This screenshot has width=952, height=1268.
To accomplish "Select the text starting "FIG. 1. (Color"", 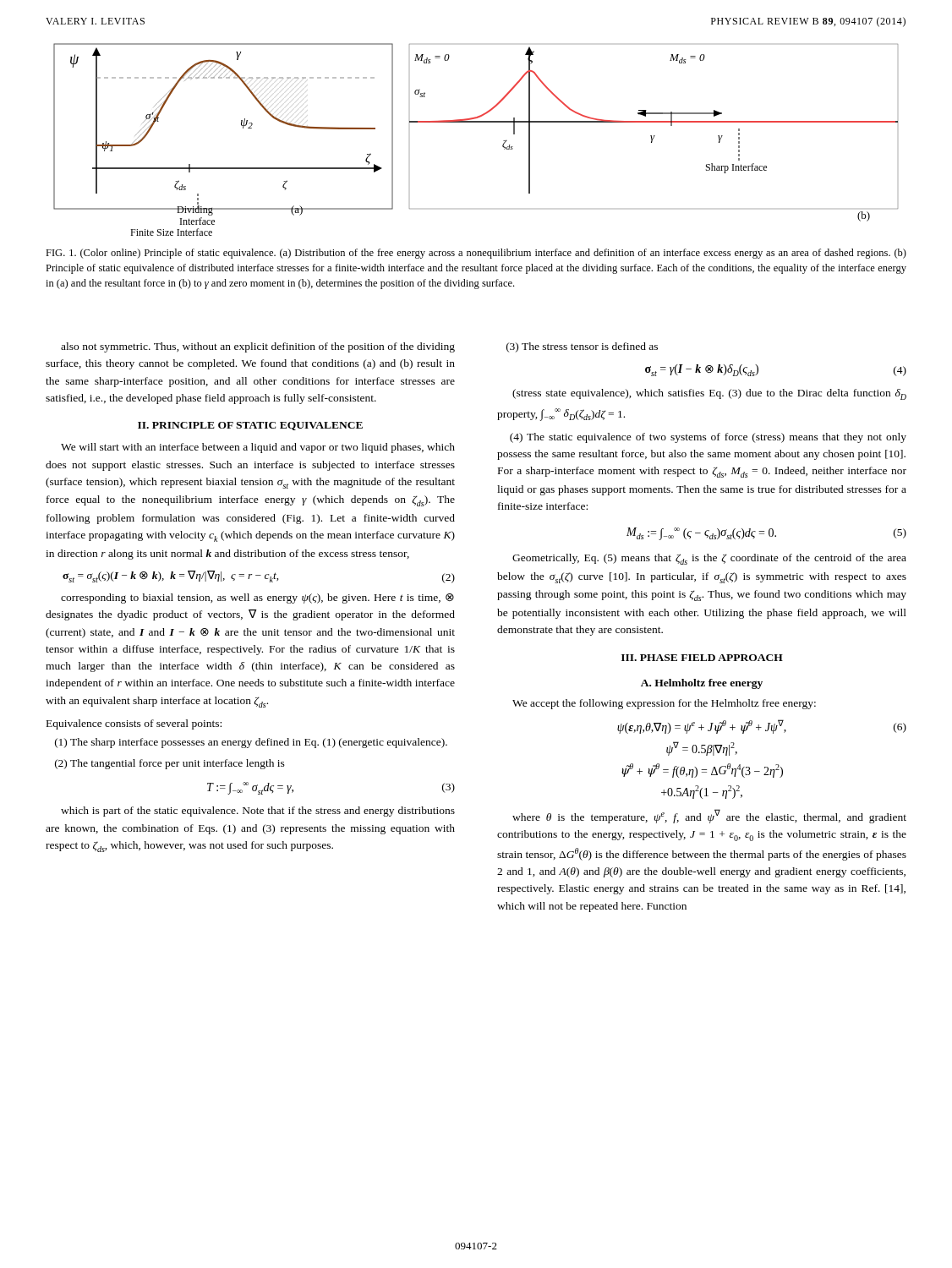I will [x=476, y=268].
